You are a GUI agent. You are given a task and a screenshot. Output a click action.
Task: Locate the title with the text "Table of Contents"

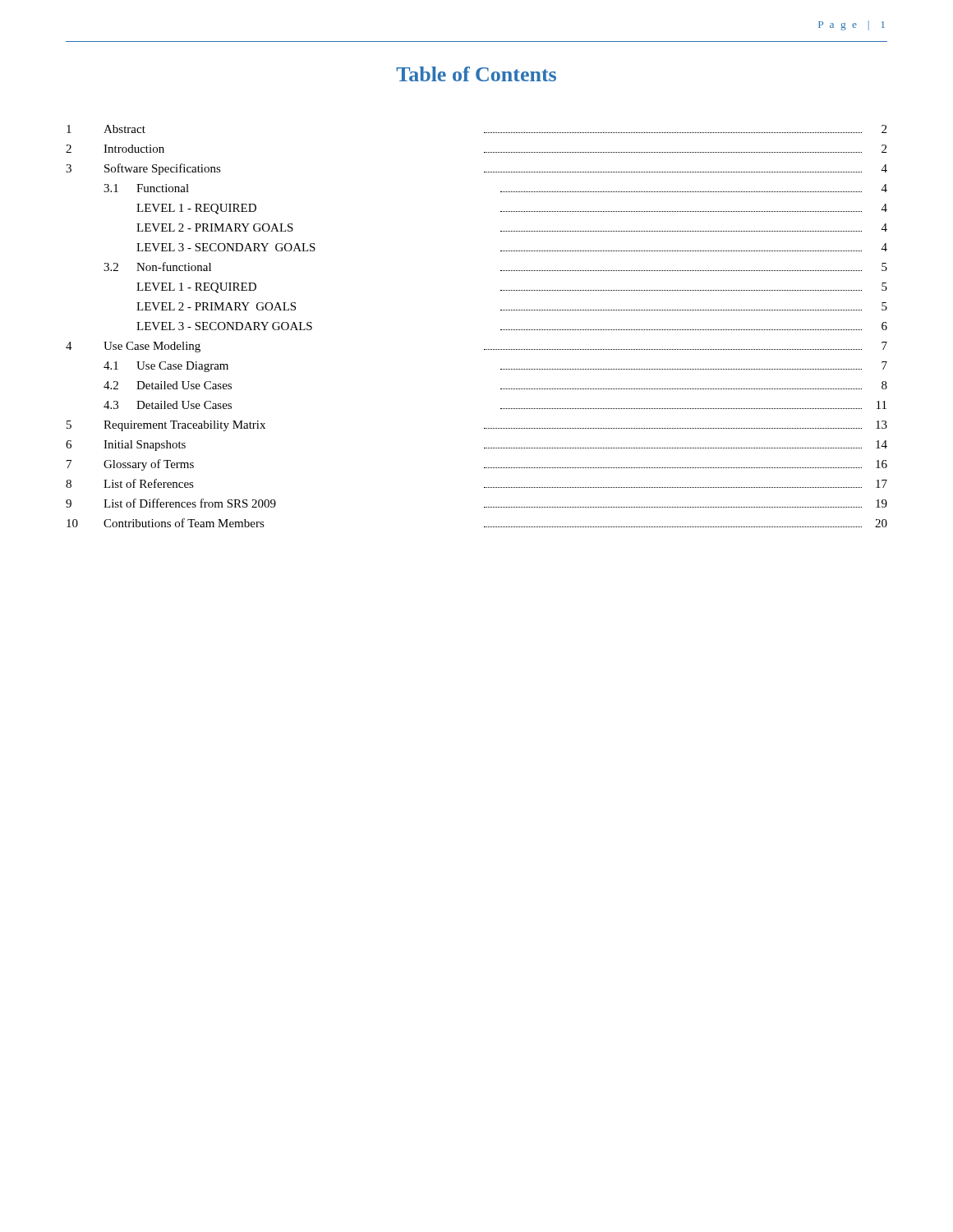(x=476, y=74)
